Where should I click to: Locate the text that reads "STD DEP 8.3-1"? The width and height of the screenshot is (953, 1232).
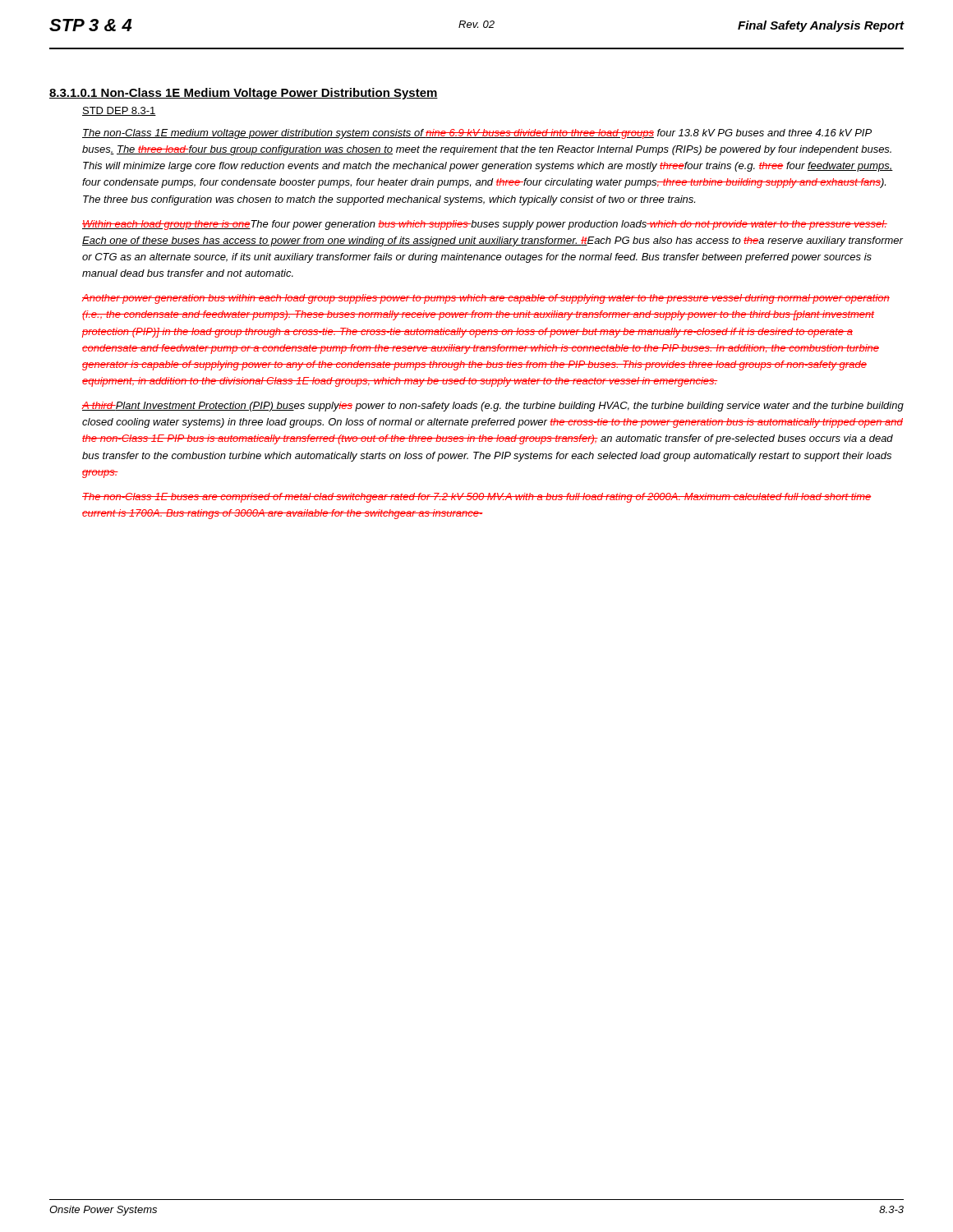click(x=119, y=111)
